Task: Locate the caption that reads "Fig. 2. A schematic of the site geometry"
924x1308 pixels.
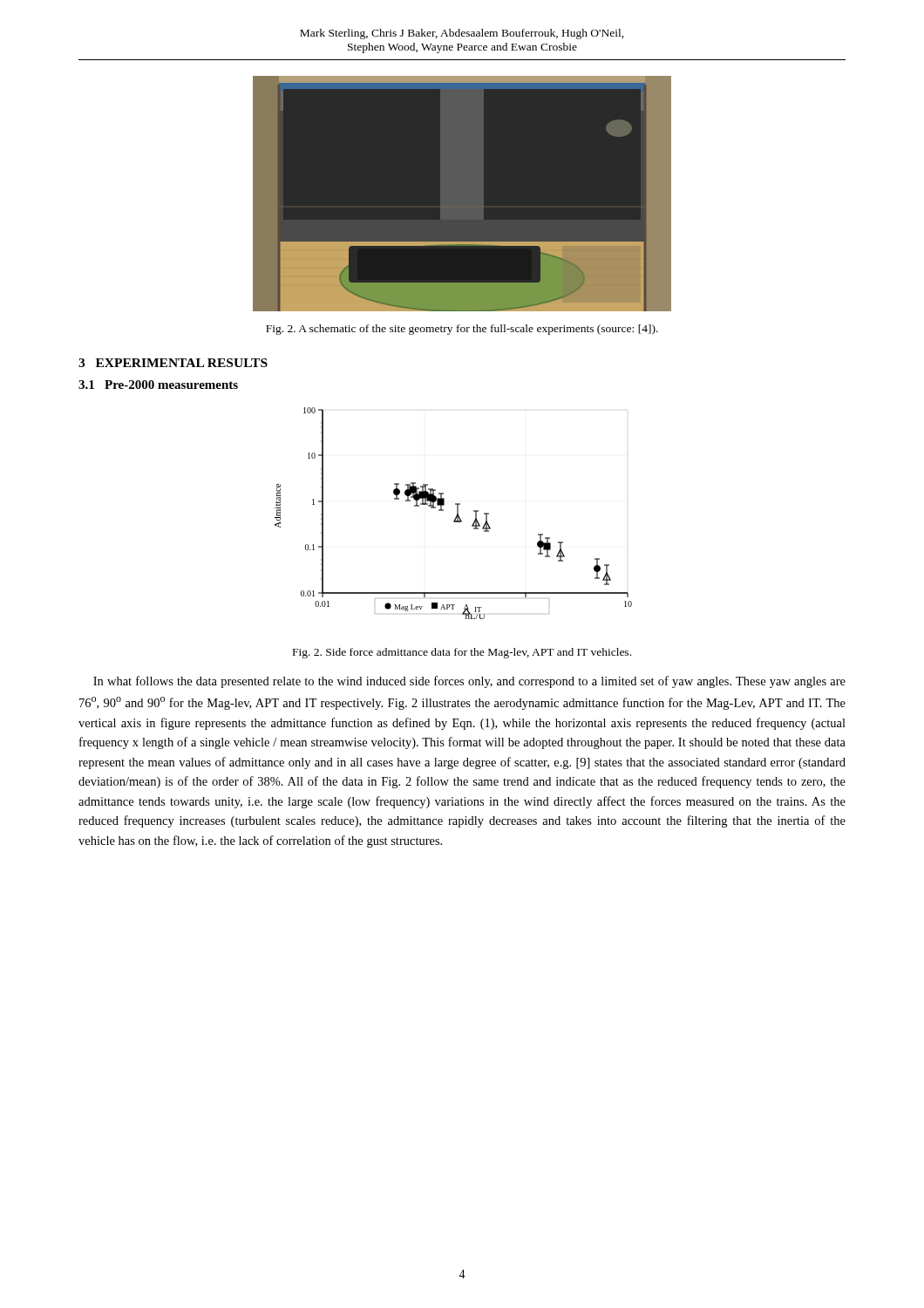Action: (462, 328)
